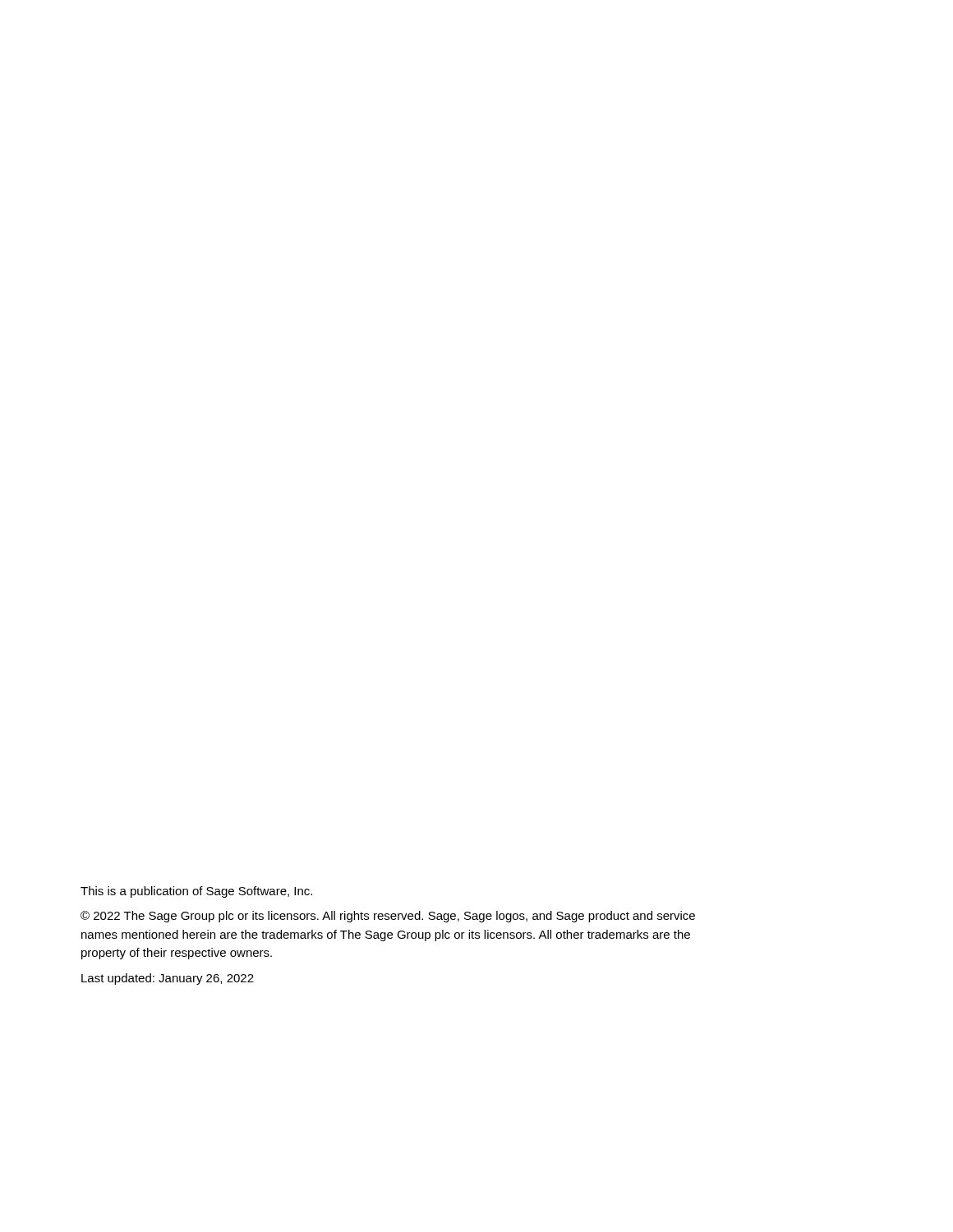This screenshot has height=1232, width=953.
Task: Find the block on this page that starts "This is a publication of Sage Software,"
Action: (196, 892)
